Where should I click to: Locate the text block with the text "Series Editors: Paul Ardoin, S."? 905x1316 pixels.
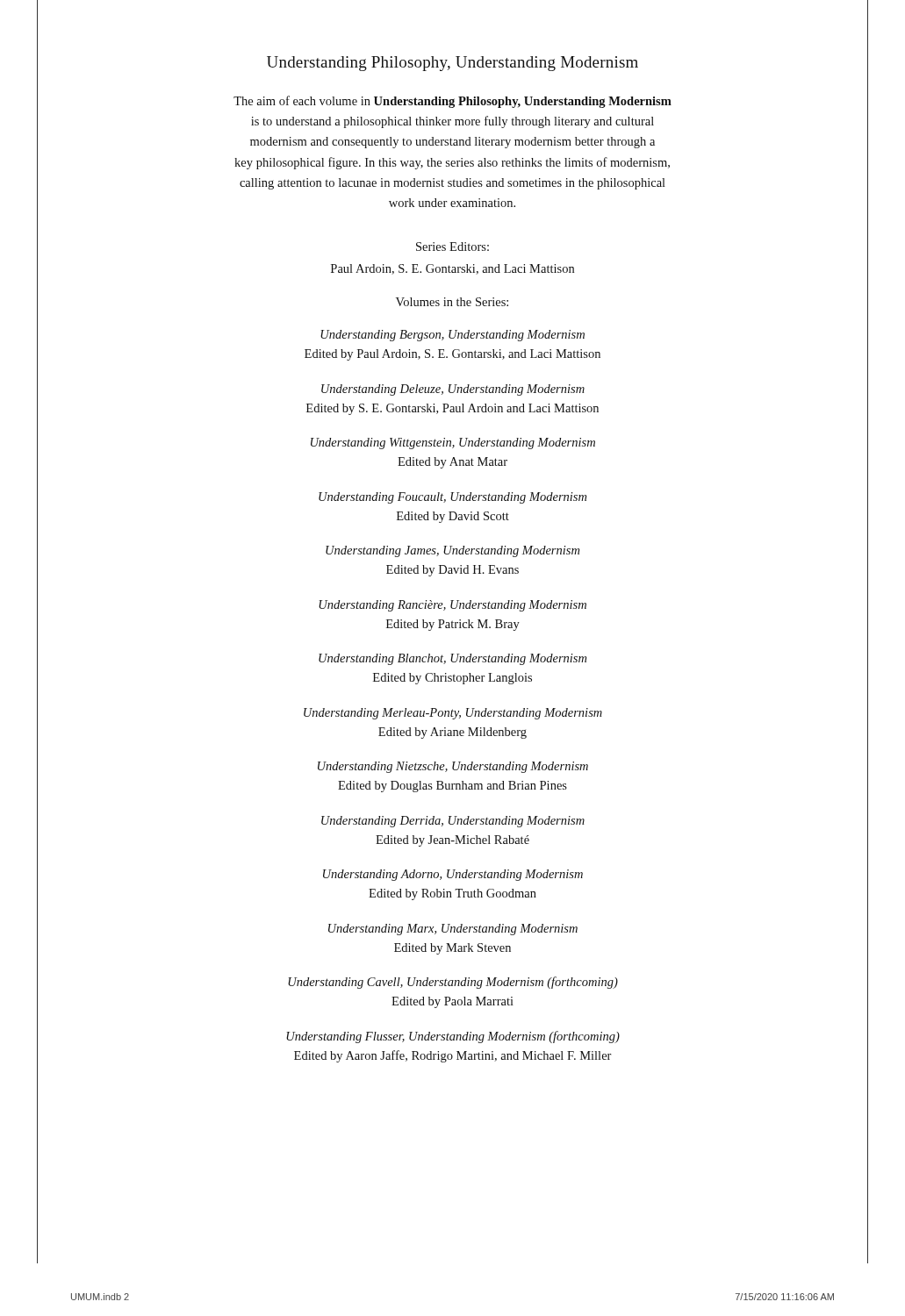[452, 258]
